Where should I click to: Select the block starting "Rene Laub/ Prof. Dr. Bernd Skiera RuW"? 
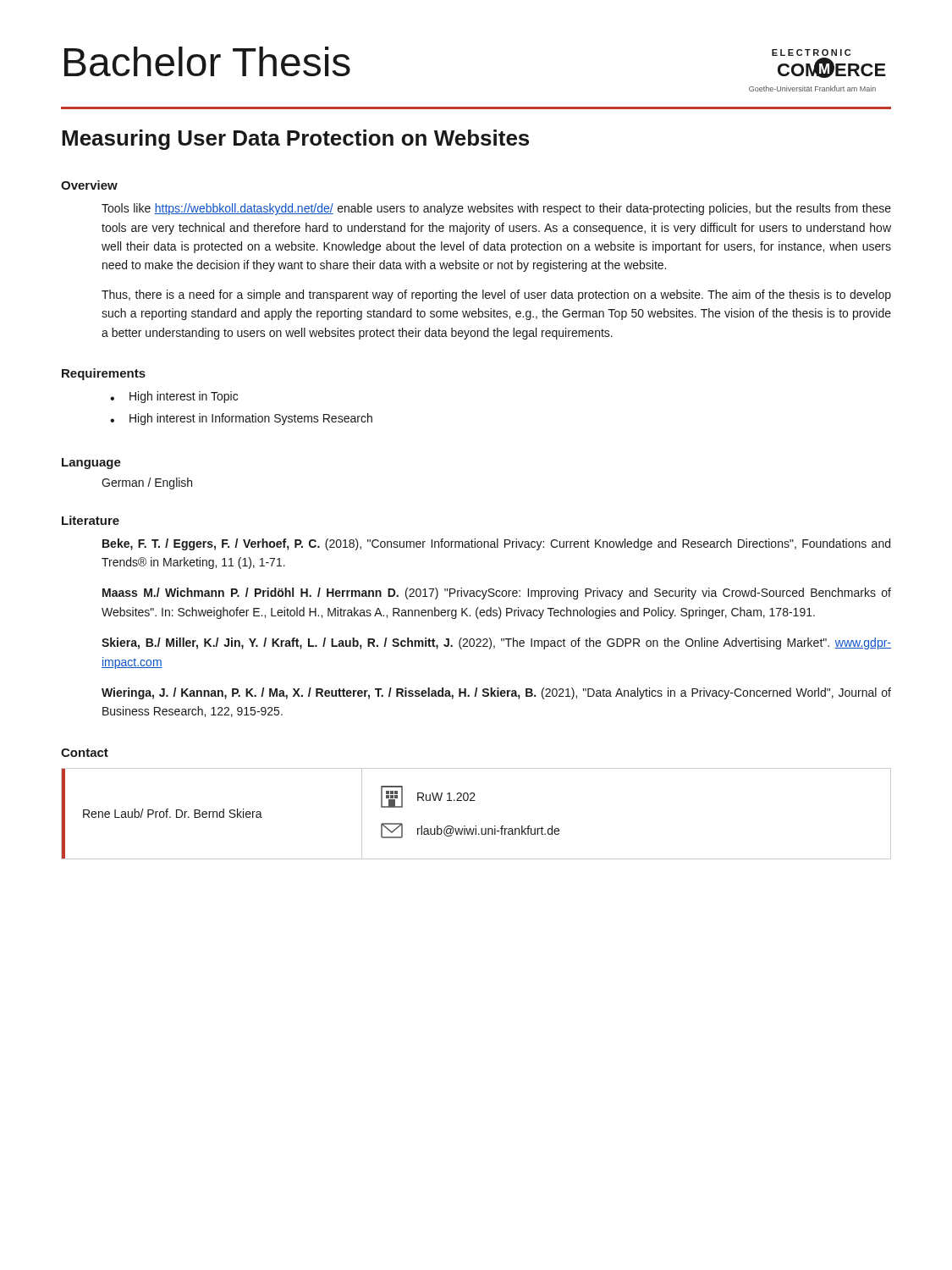[x=476, y=813]
